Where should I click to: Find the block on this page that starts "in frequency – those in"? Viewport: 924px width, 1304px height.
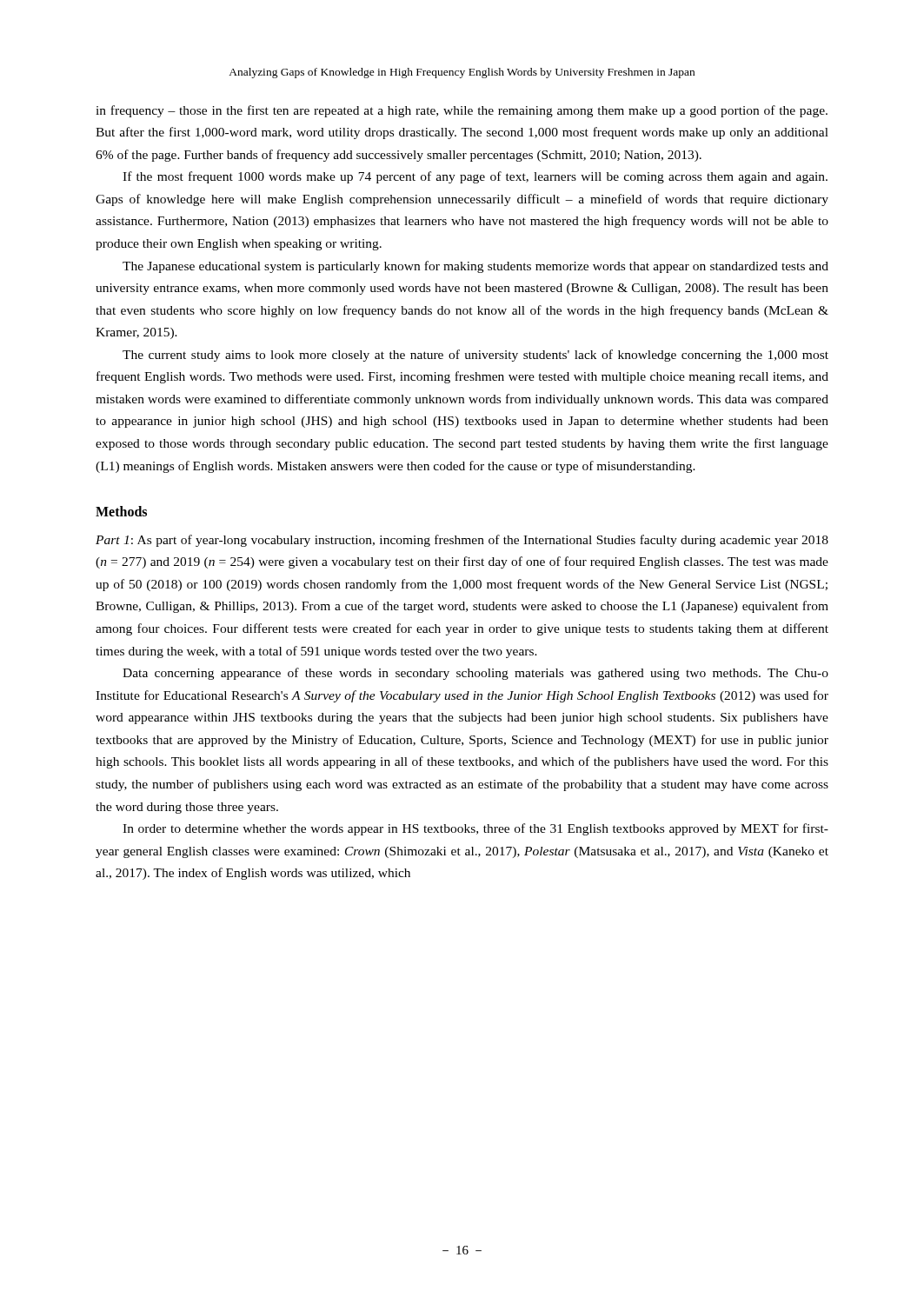click(462, 132)
